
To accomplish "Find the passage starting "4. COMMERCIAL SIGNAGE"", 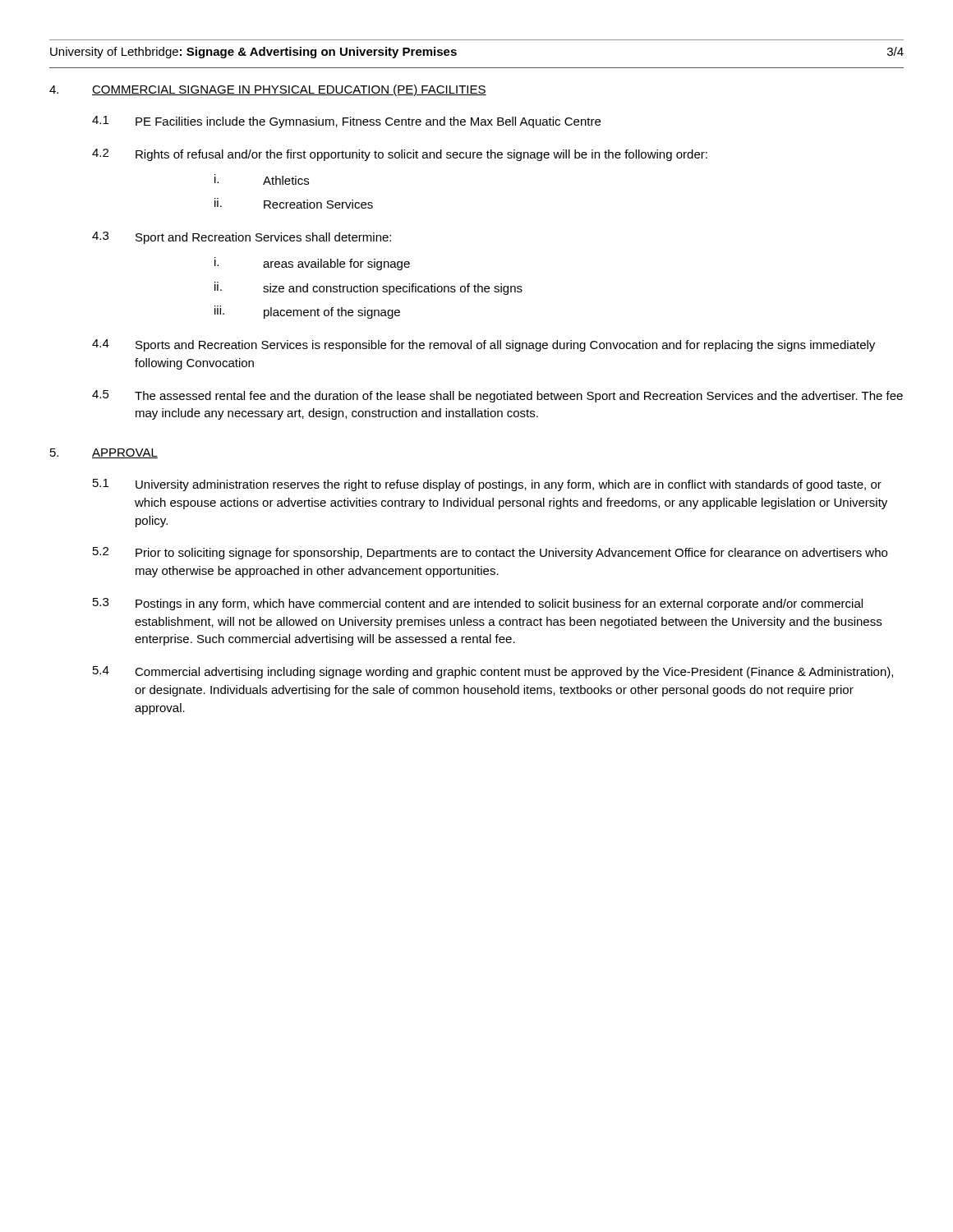I will point(268,89).
